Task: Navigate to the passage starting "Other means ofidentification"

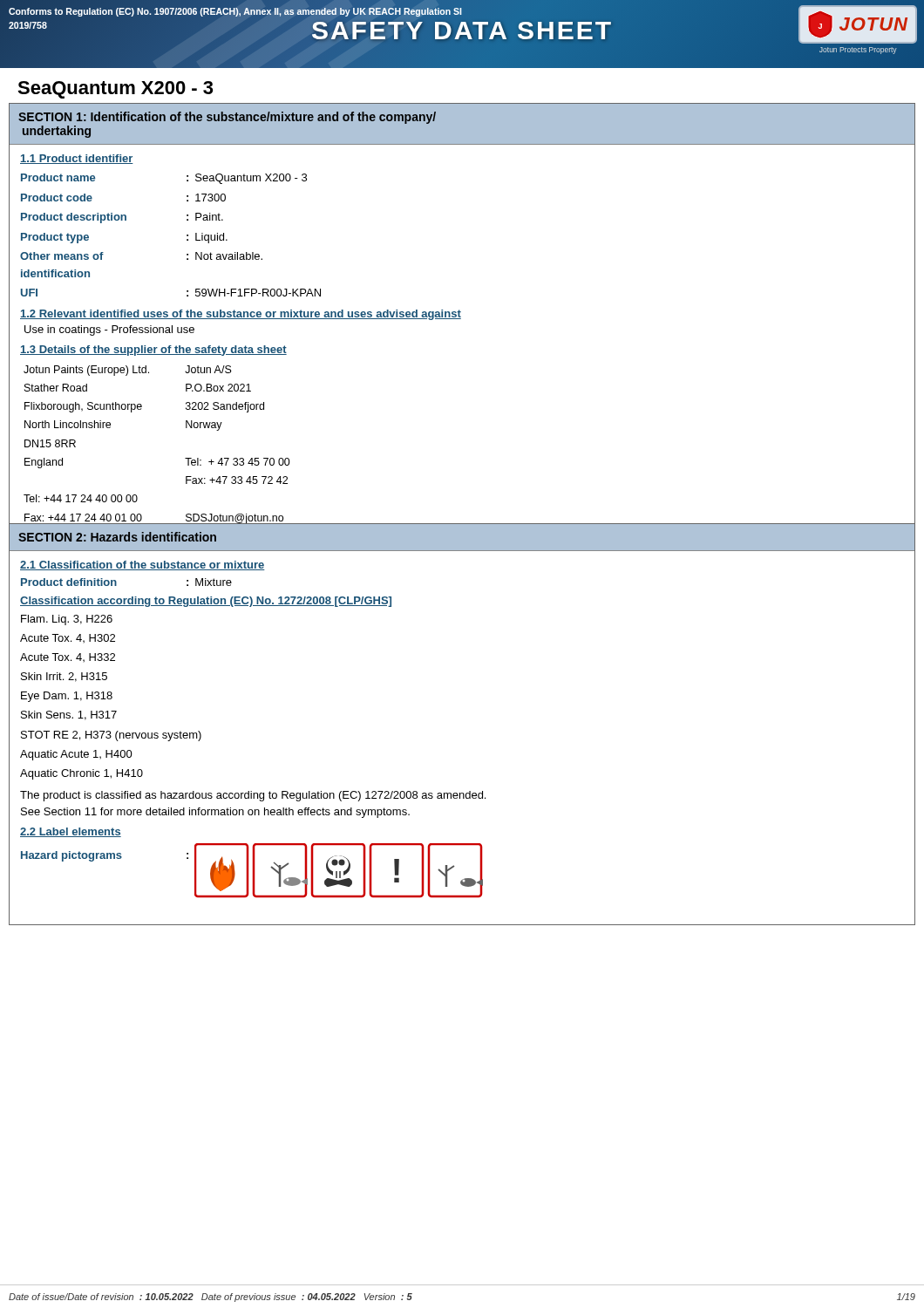Action: [x=58, y=256]
